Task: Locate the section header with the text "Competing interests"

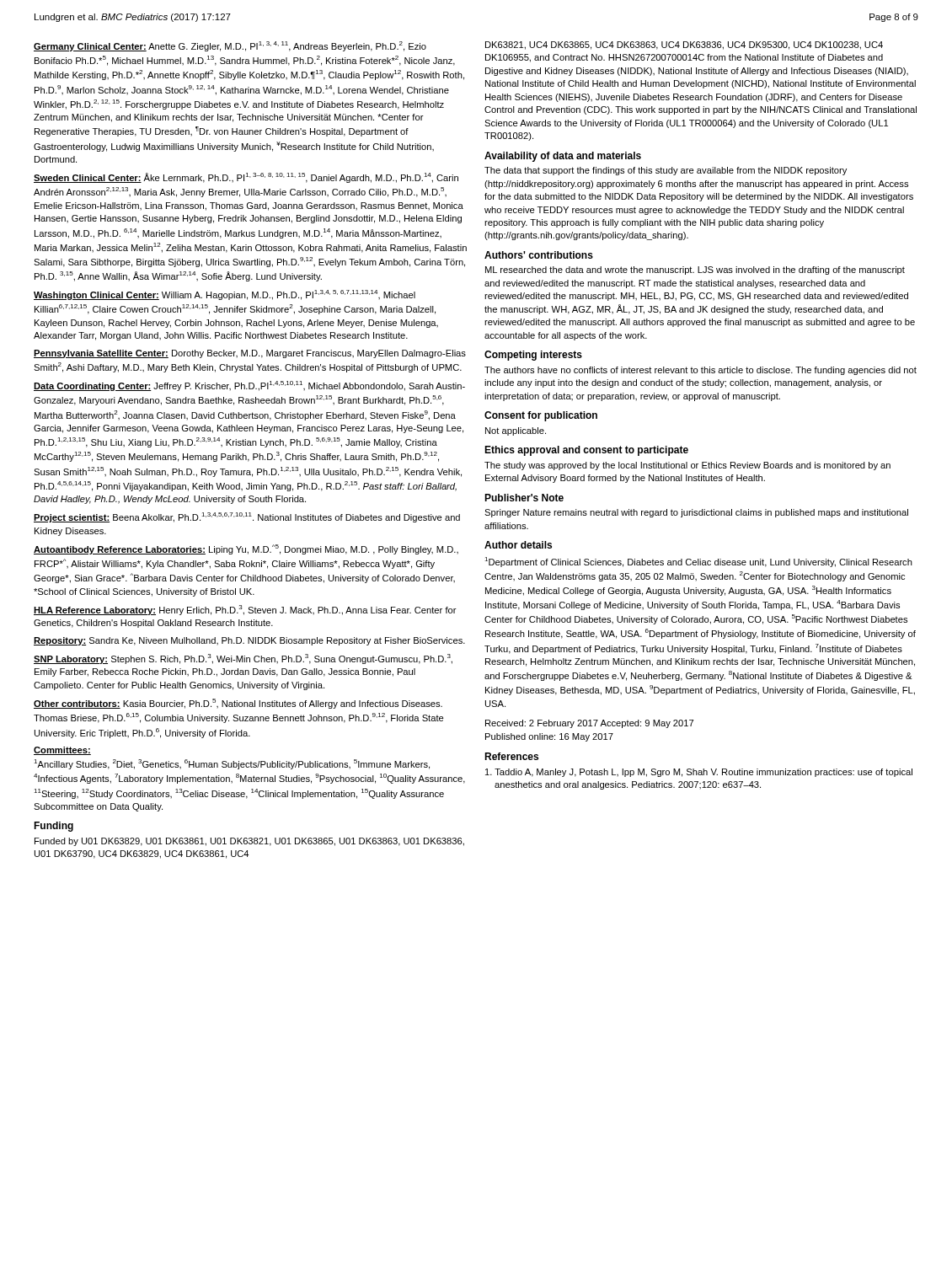Action: [533, 355]
